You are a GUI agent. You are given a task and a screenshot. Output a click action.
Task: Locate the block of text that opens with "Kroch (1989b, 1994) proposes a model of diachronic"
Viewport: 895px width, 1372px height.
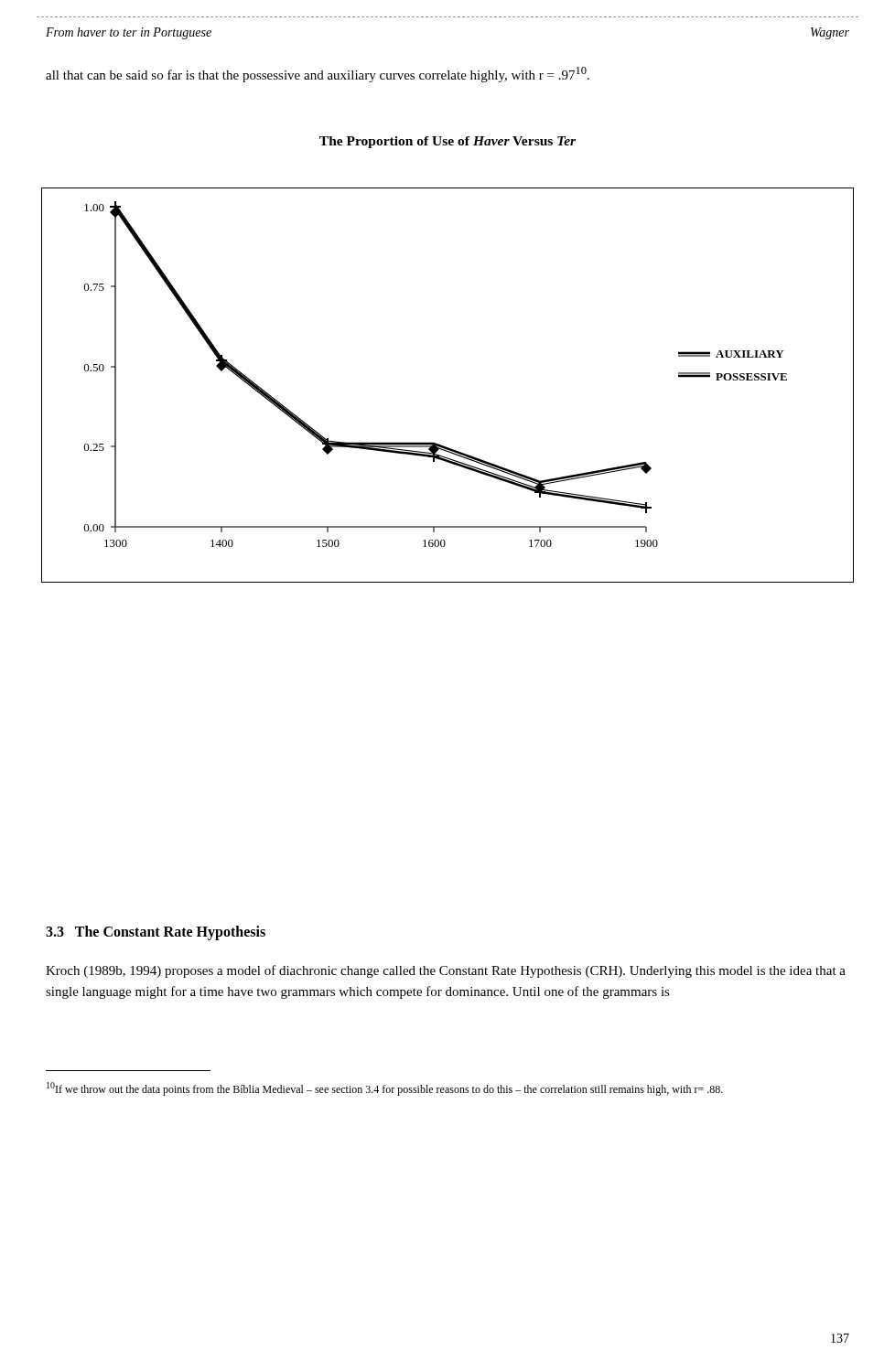tap(446, 981)
